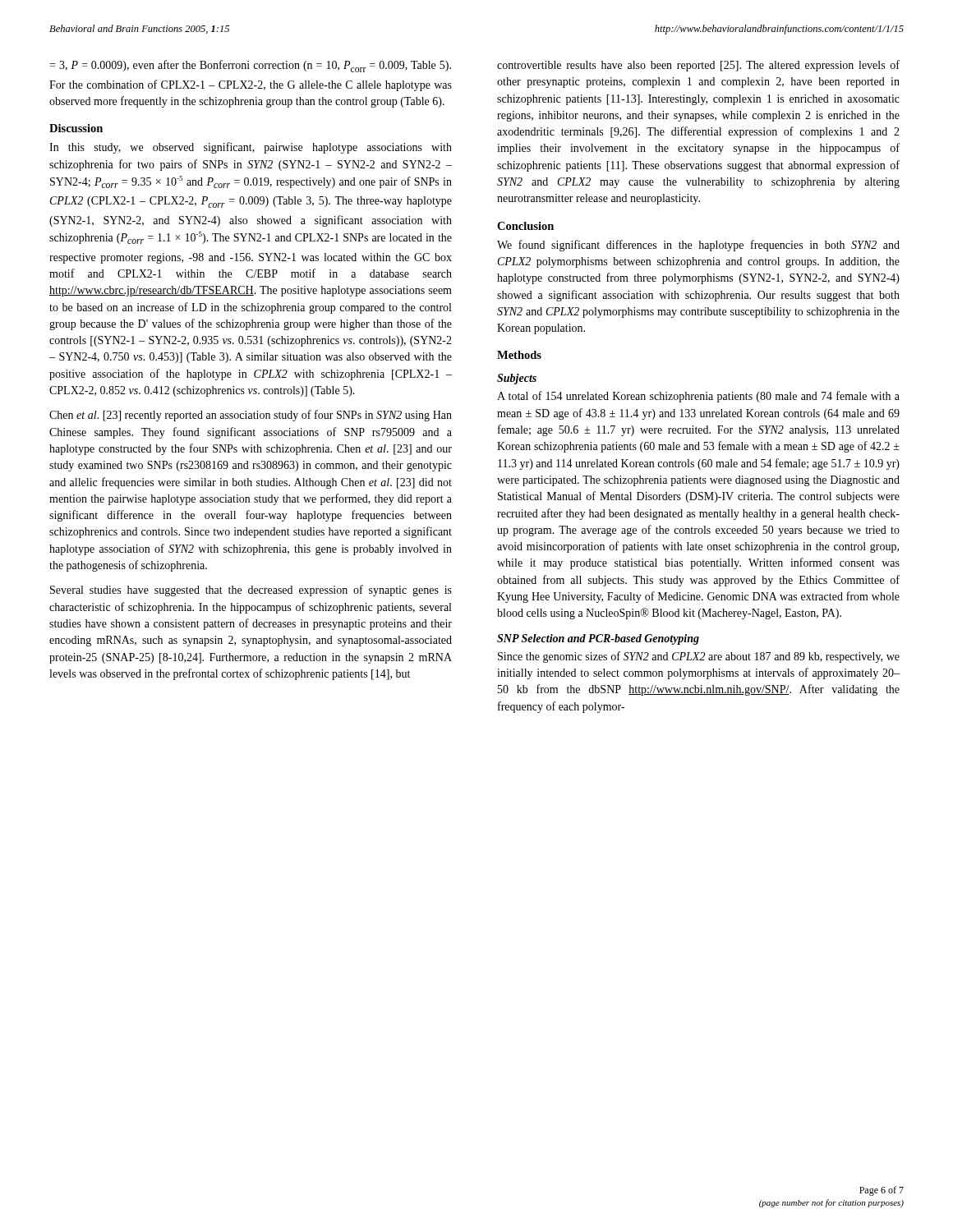Find the block on this page that starts "A total of 154 unrelated Korean"

(698, 506)
